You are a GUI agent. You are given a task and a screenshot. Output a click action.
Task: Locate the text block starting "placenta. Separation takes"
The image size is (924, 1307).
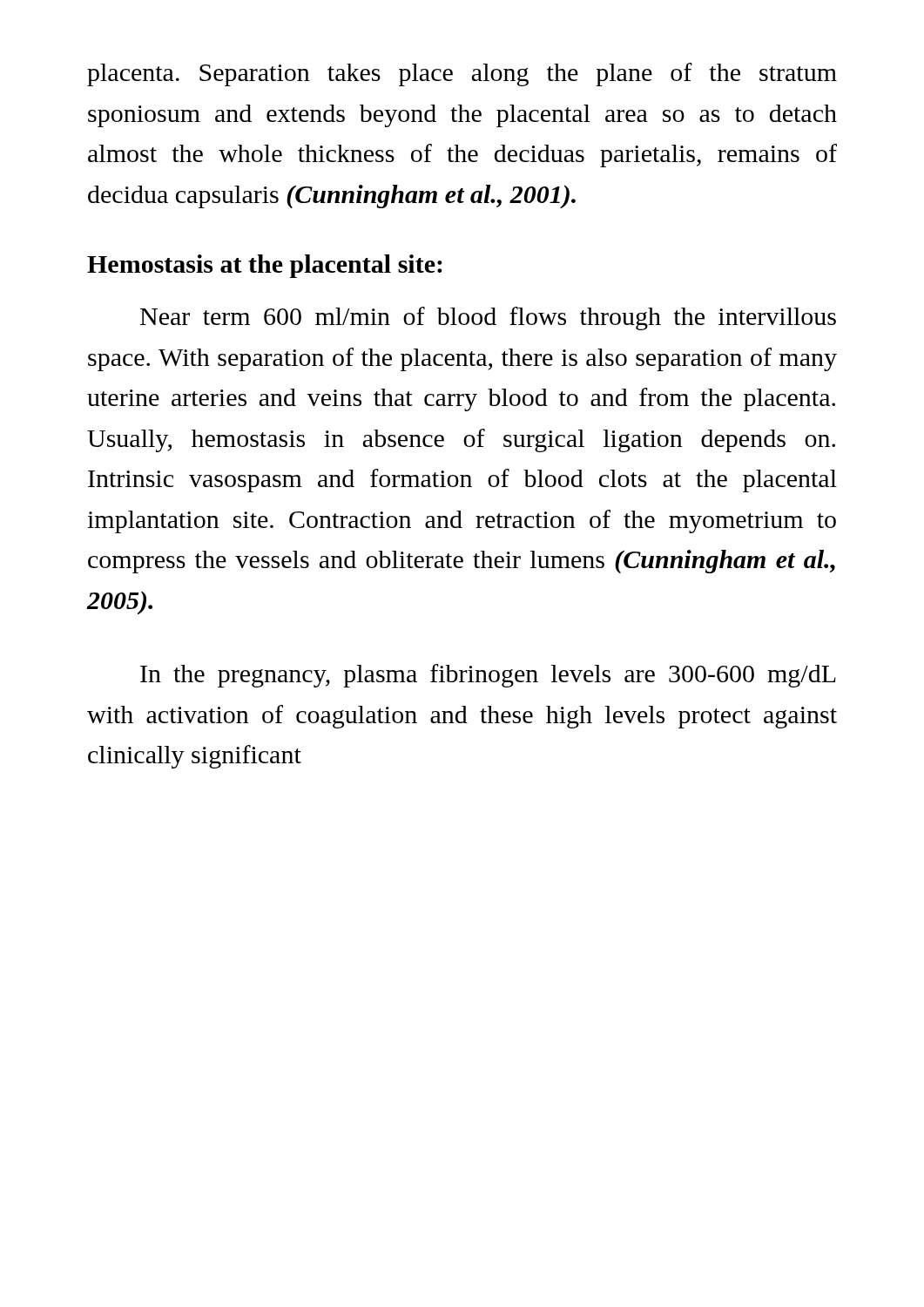(x=462, y=133)
